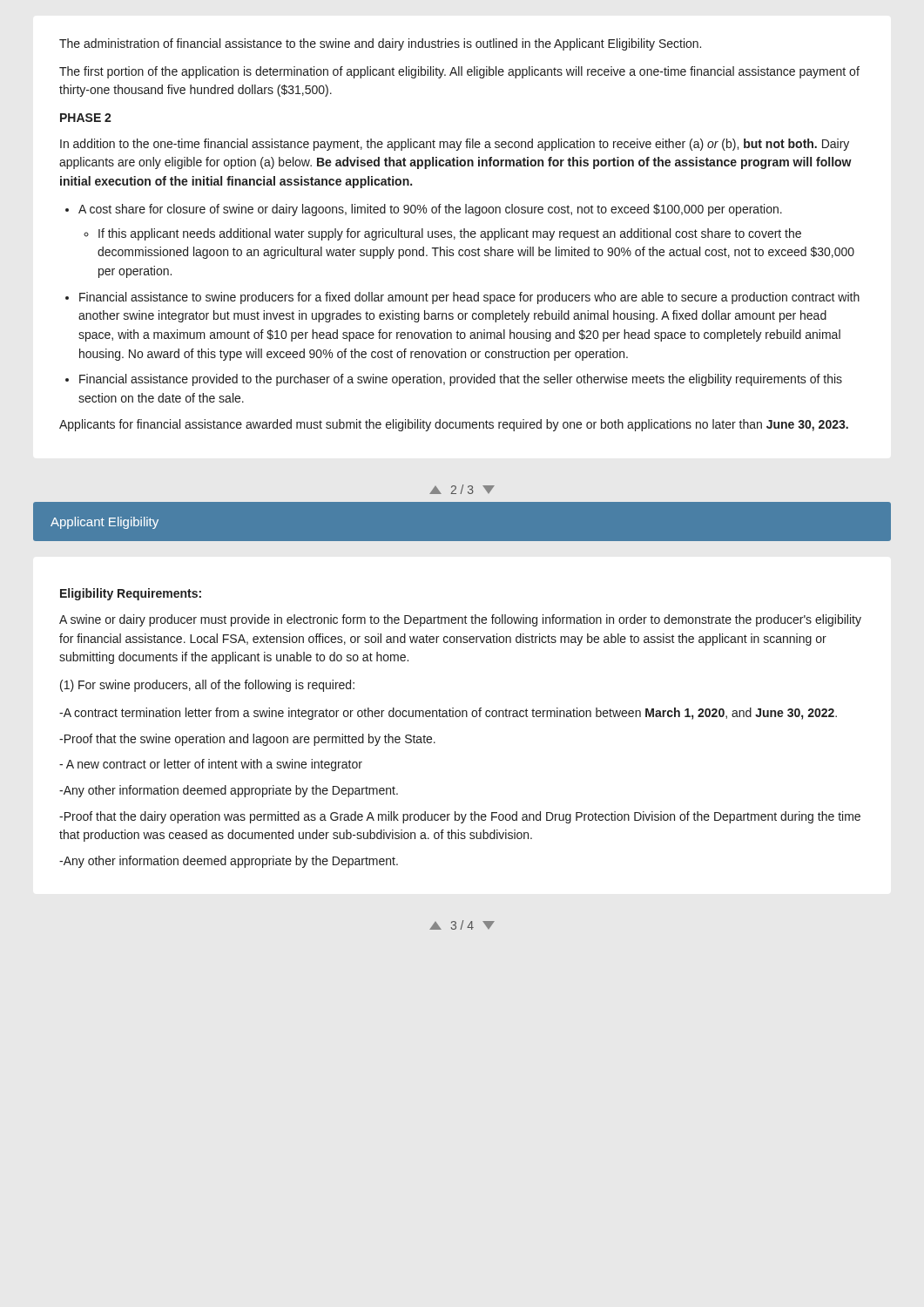Click on the region starting "Applicants for financial assistance awarded"
The image size is (924, 1307).
coord(462,425)
